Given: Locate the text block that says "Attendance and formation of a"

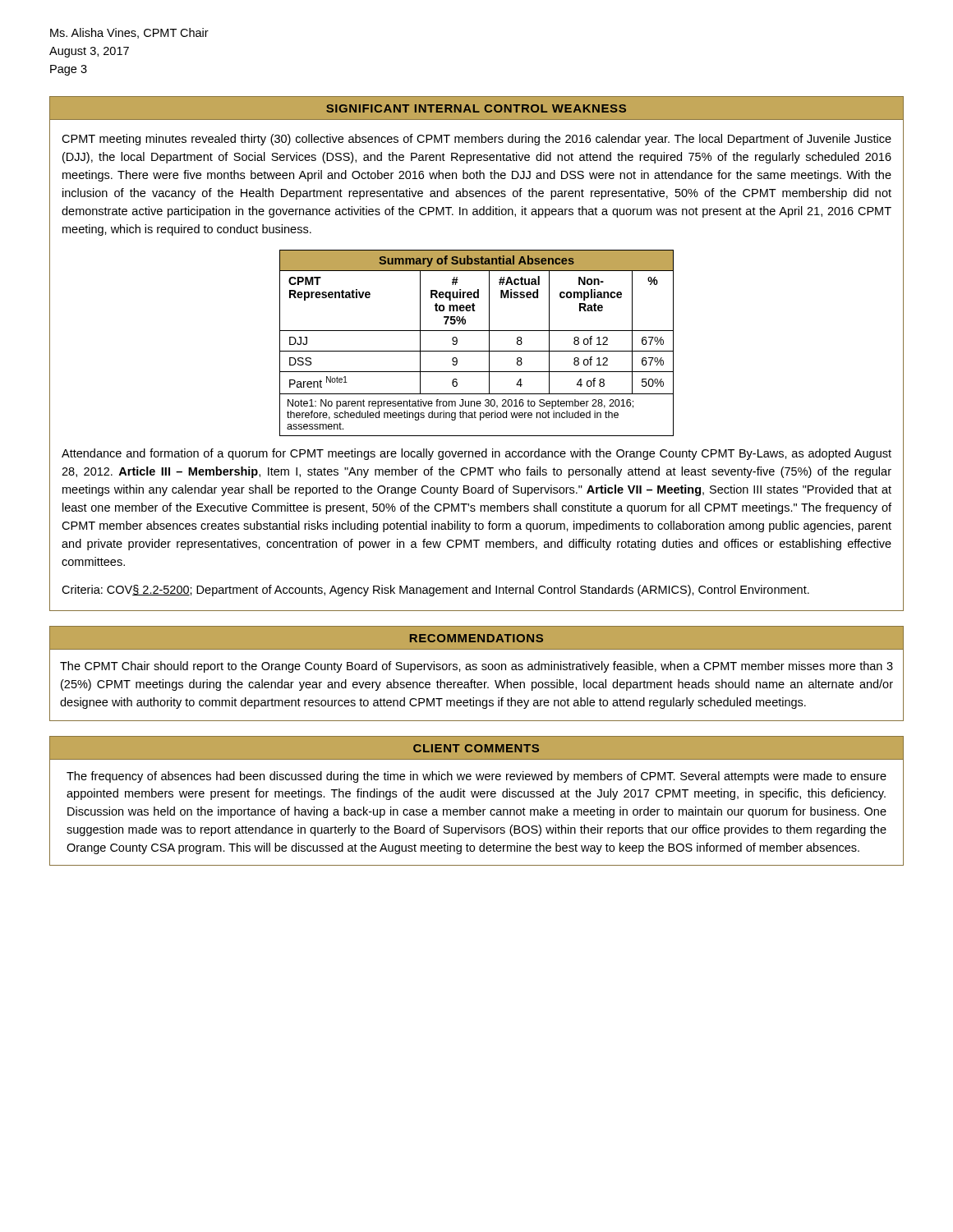Looking at the screenshot, I should click(476, 508).
